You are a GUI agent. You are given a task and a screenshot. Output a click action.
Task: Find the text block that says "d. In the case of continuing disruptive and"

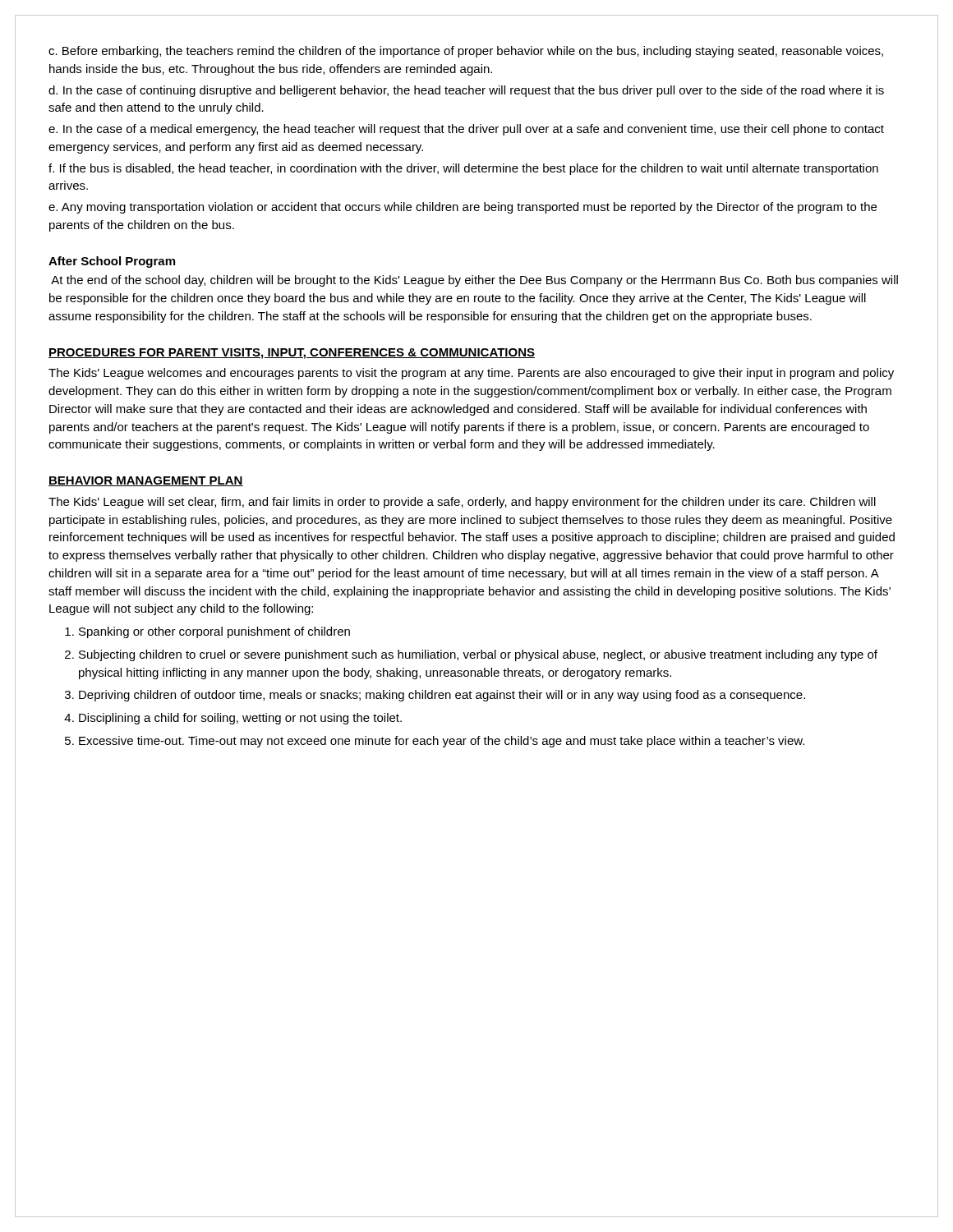point(466,98)
